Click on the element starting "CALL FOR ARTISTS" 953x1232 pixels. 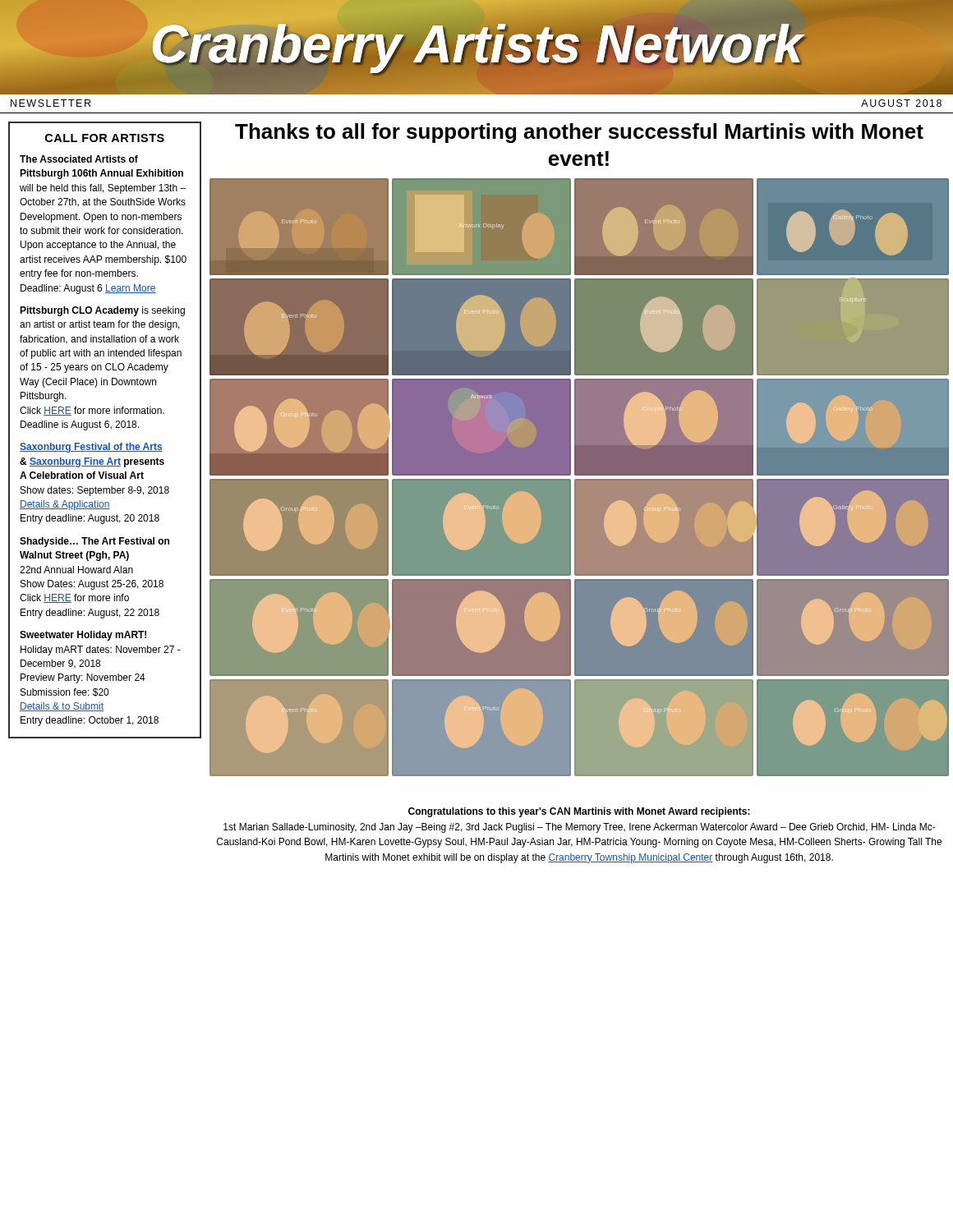click(x=105, y=138)
